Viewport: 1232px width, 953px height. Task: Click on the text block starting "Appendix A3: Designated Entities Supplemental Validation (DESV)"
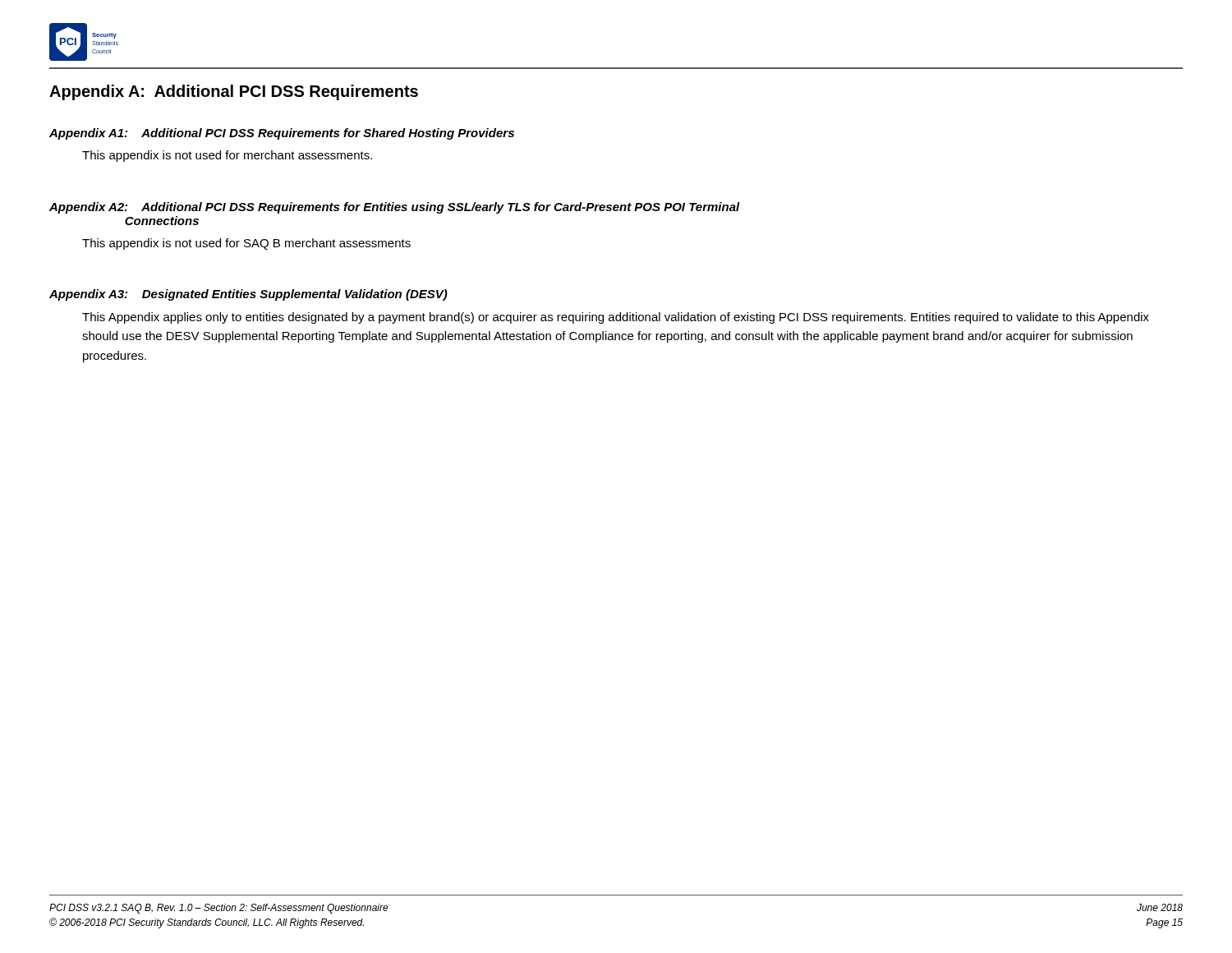coord(248,295)
